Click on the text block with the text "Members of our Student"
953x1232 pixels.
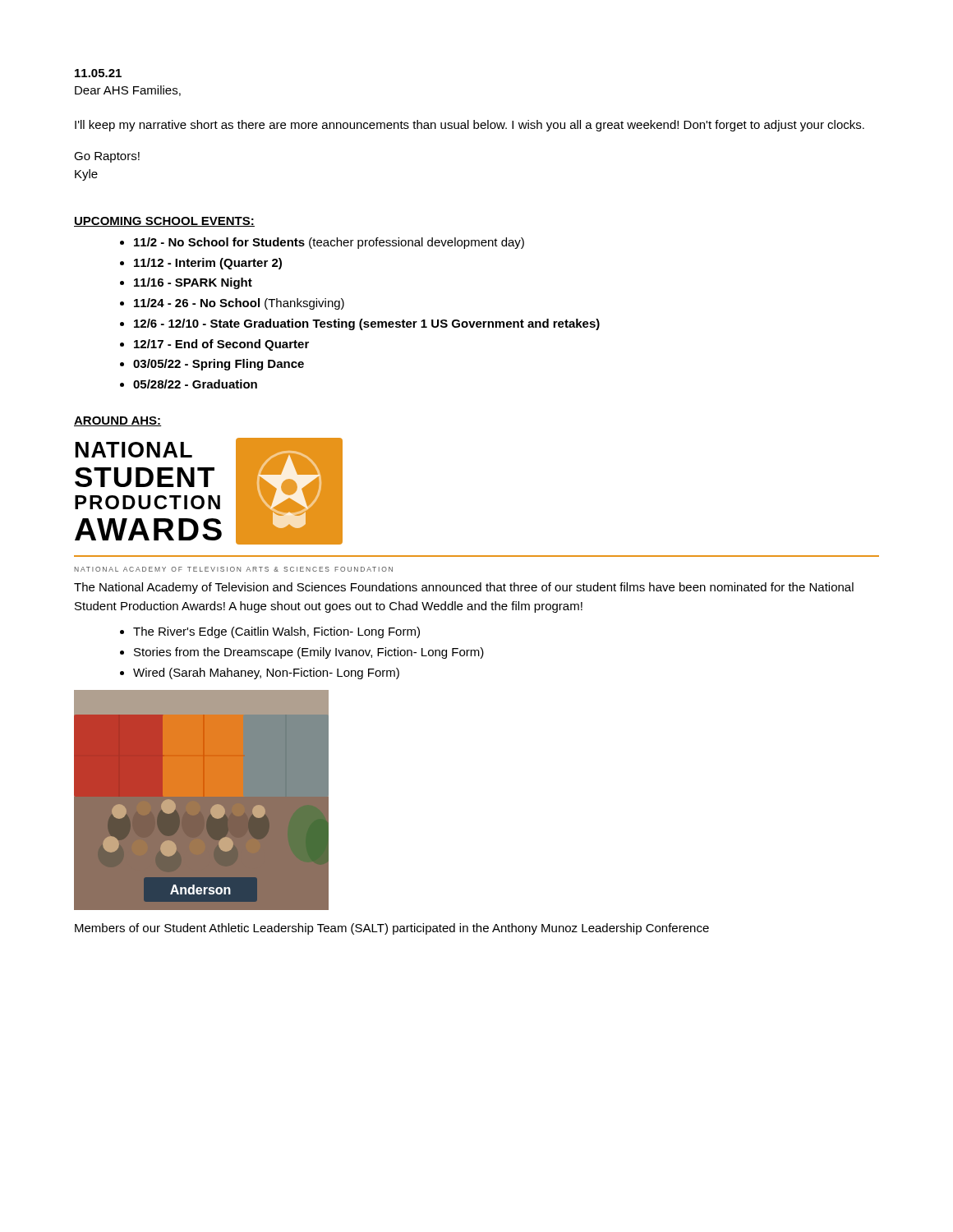pos(392,927)
